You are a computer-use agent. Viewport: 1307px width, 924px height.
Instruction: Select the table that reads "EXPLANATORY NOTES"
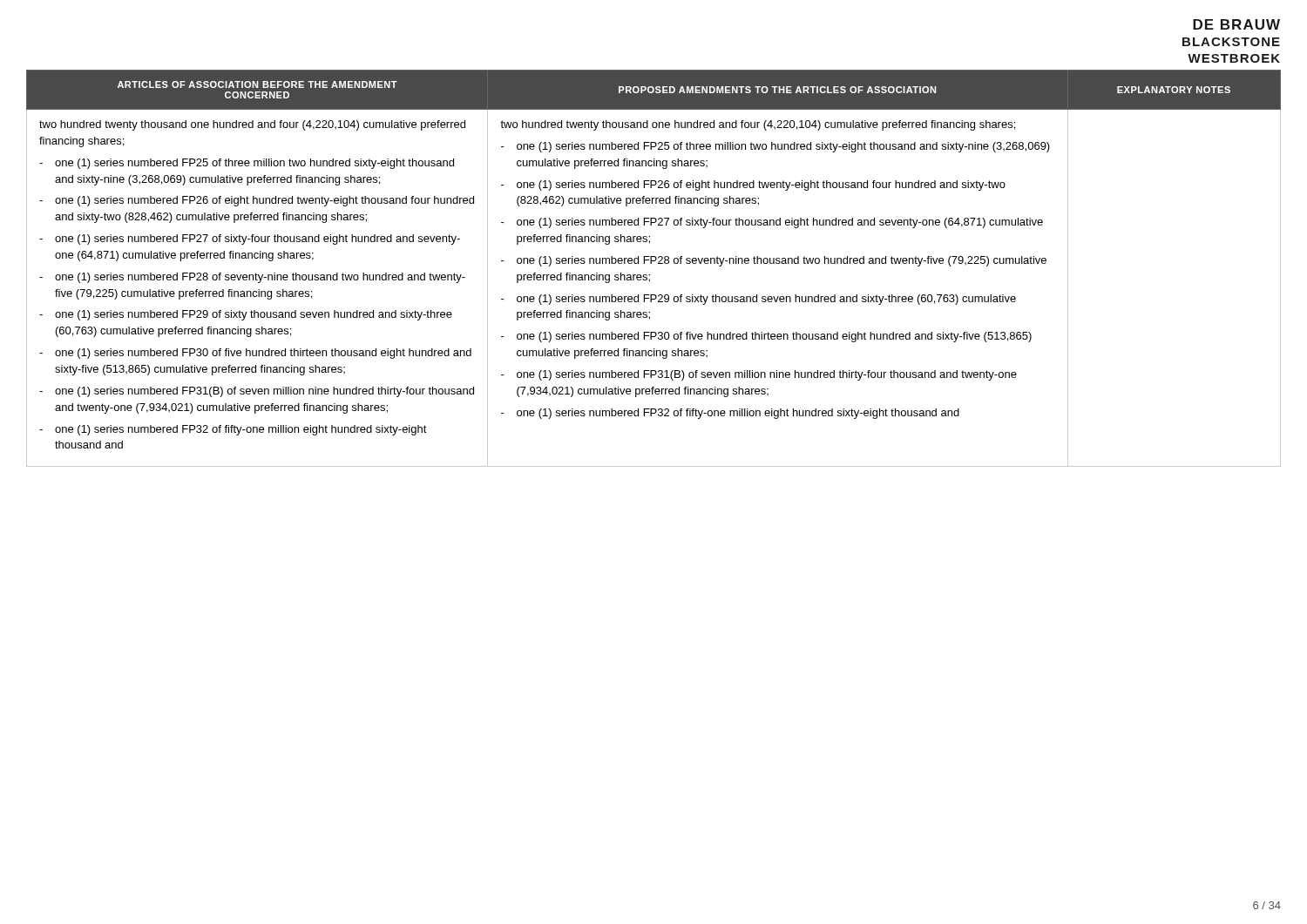[654, 268]
